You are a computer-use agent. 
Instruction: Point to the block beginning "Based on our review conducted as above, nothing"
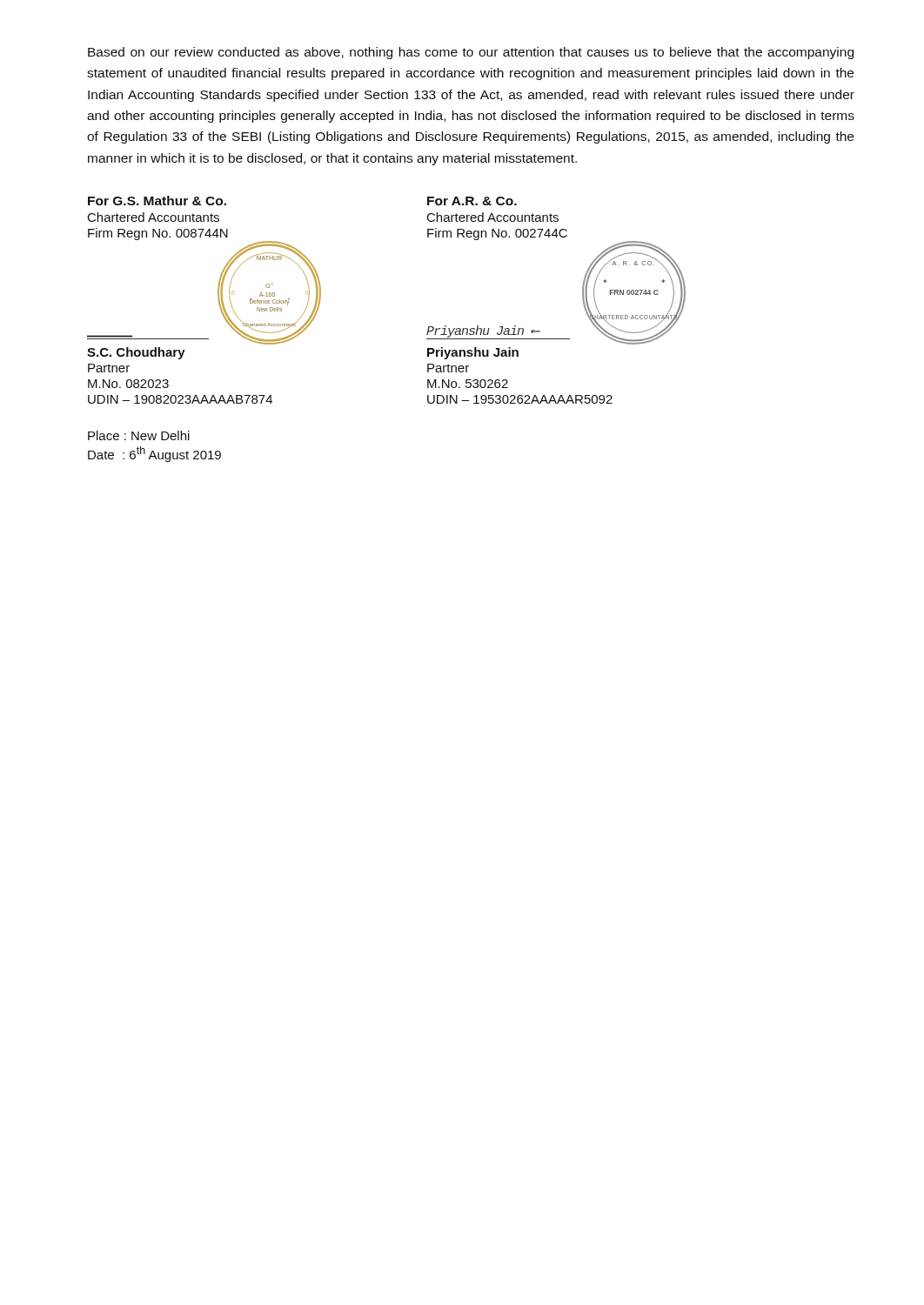coord(471,105)
